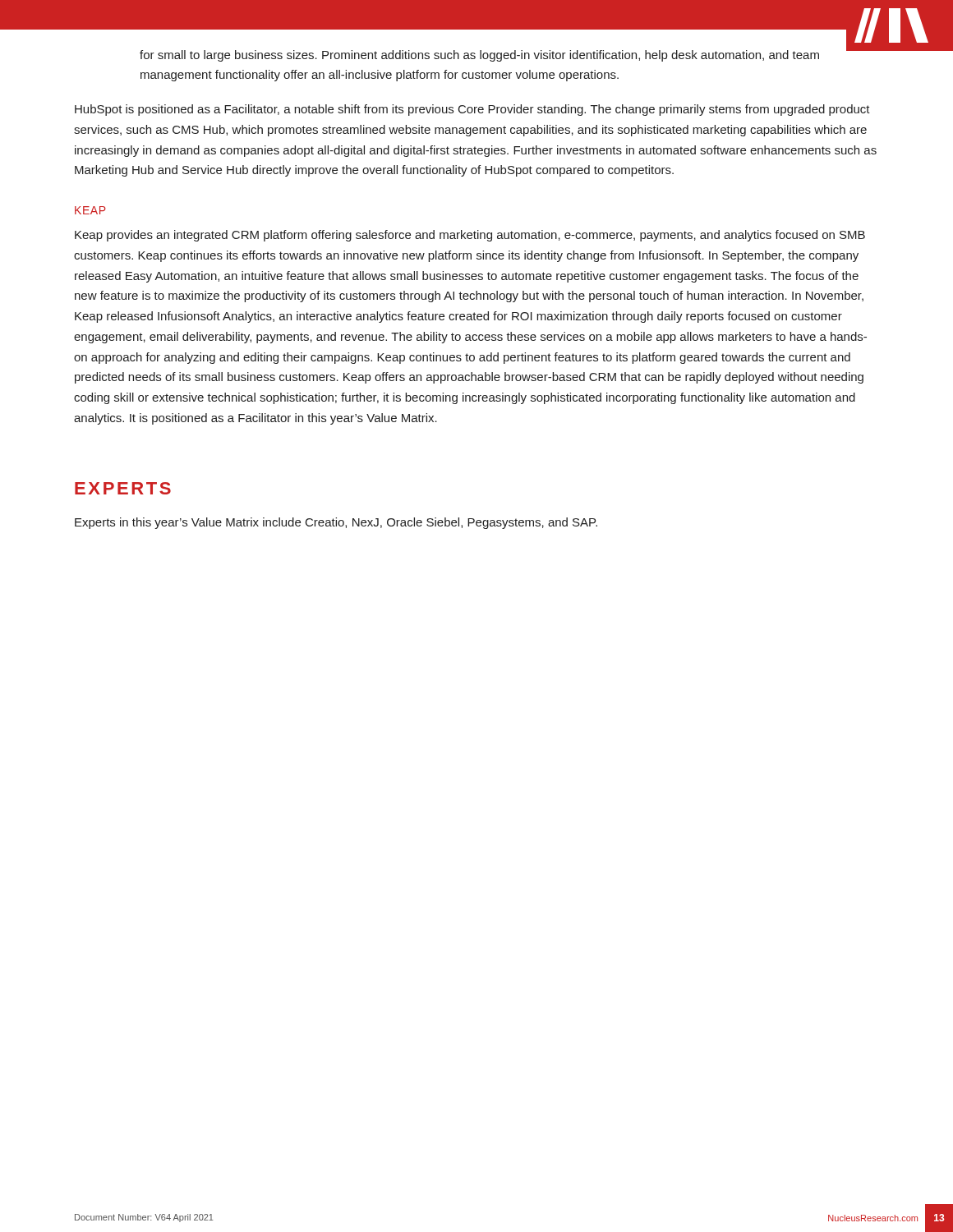Locate the text block containing "for small to"
This screenshot has height=1232, width=953.
coord(480,64)
